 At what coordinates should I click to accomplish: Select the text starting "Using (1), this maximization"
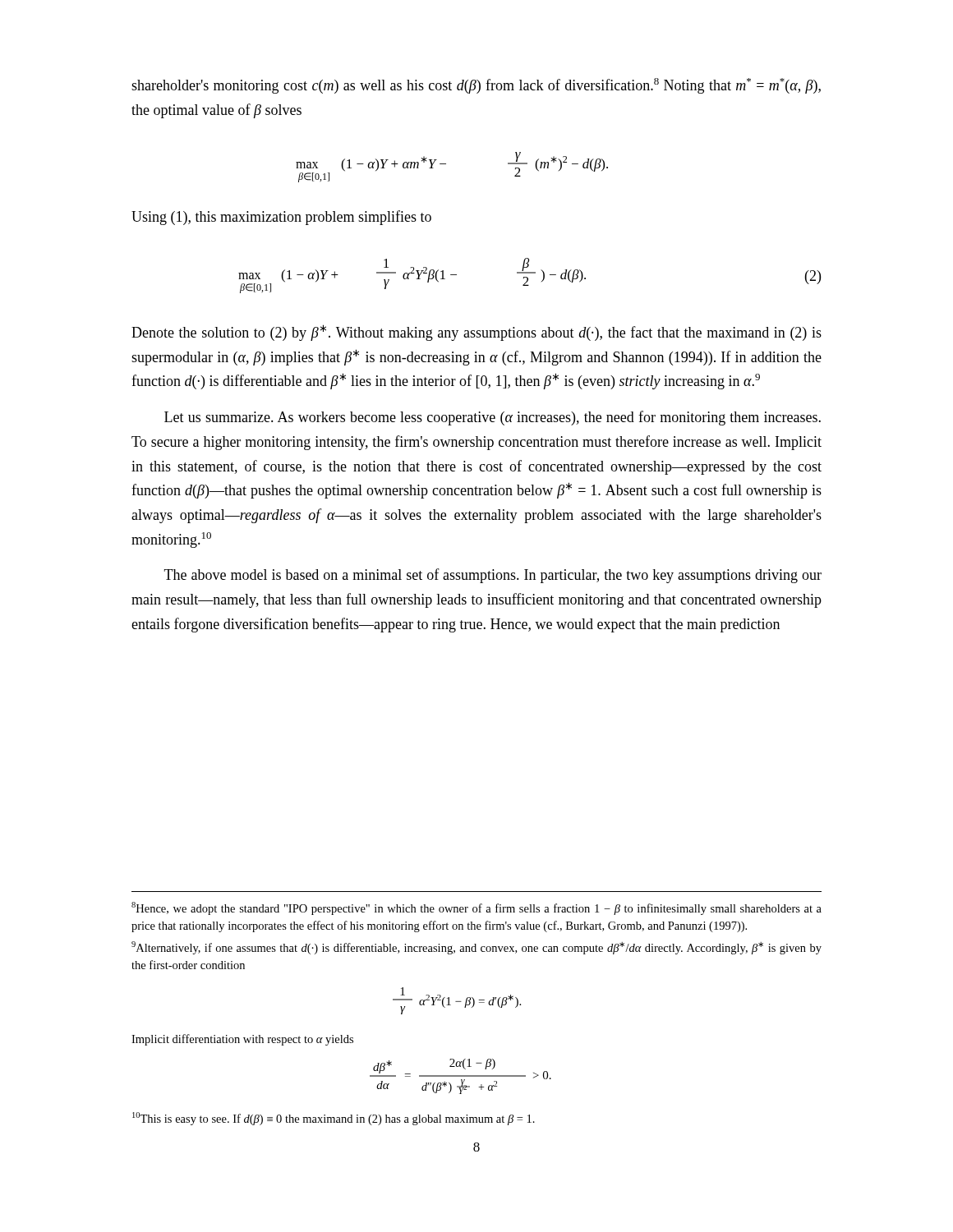coord(282,217)
